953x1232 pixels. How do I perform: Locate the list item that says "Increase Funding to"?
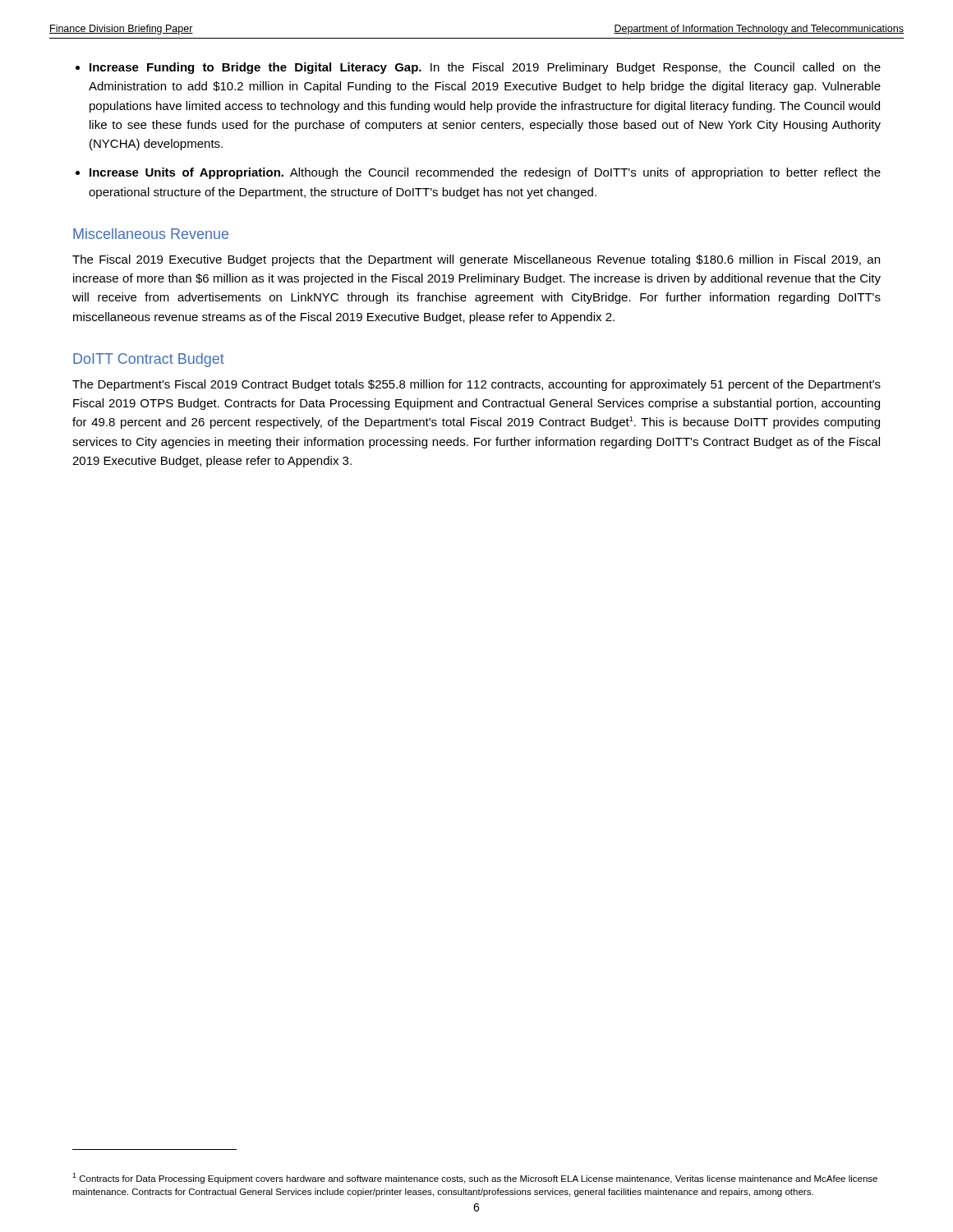485,105
